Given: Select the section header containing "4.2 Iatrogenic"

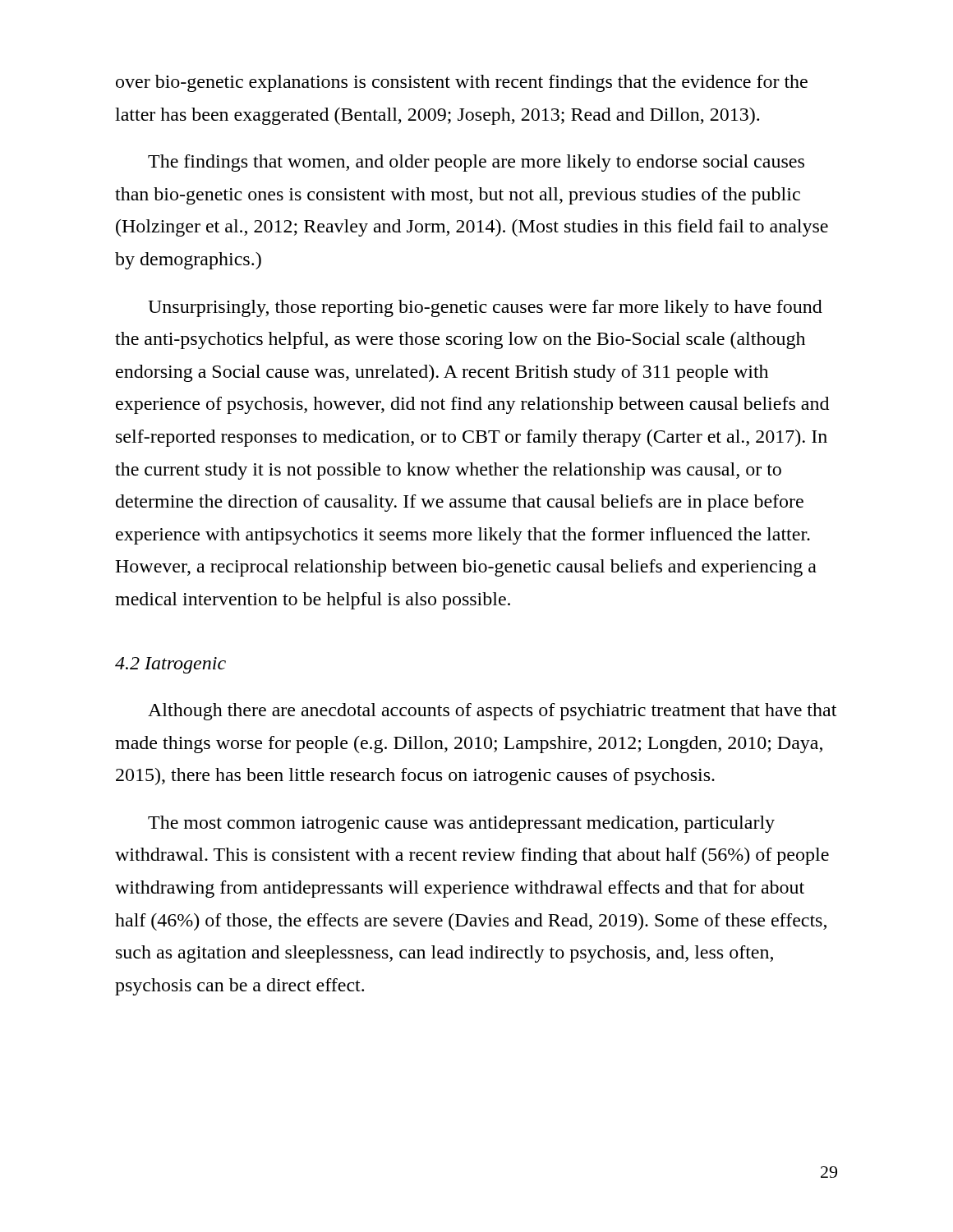Looking at the screenshot, I should pyautogui.click(x=170, y=662).
